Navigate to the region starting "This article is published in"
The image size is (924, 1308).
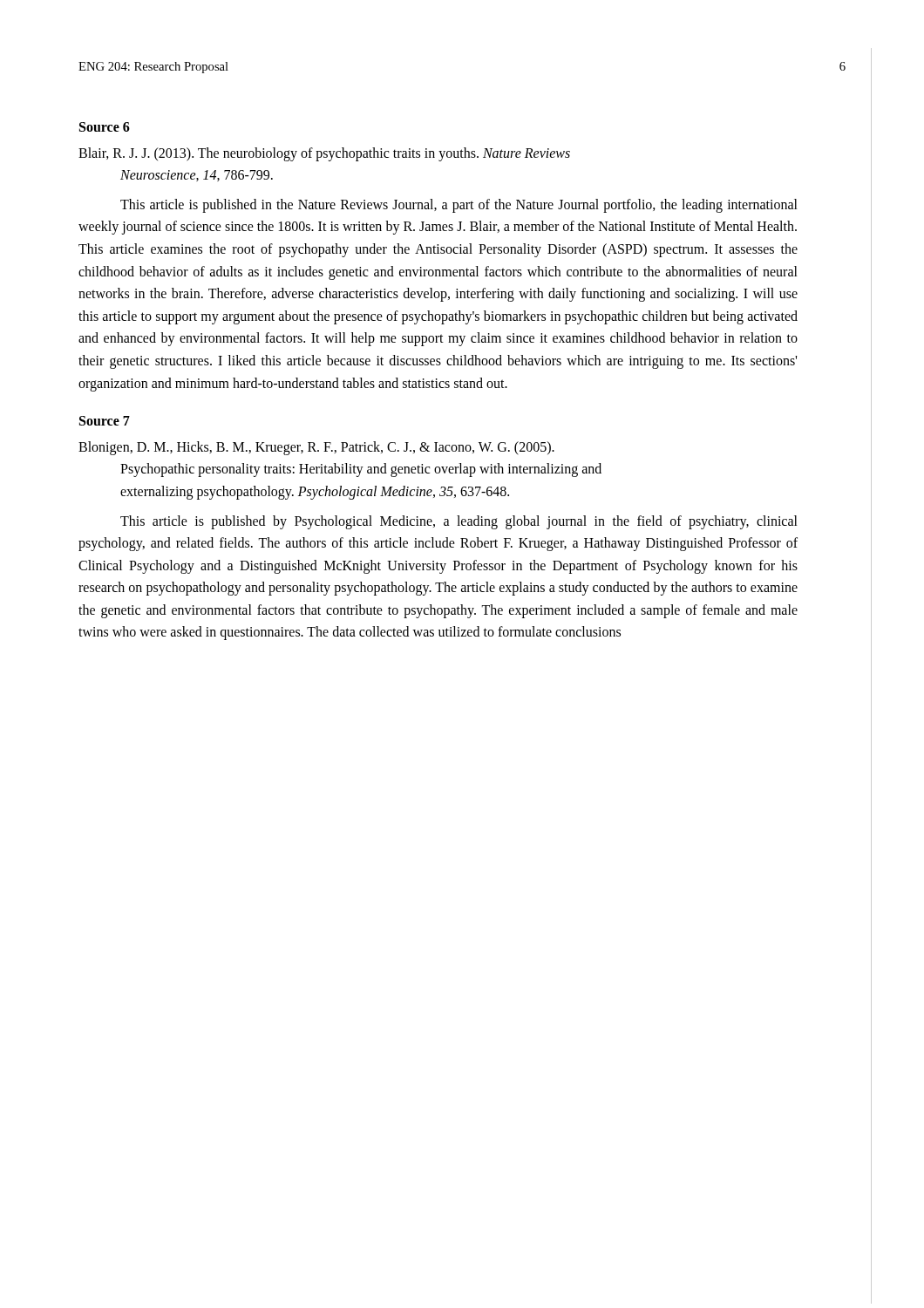click(x=438, y=294)
